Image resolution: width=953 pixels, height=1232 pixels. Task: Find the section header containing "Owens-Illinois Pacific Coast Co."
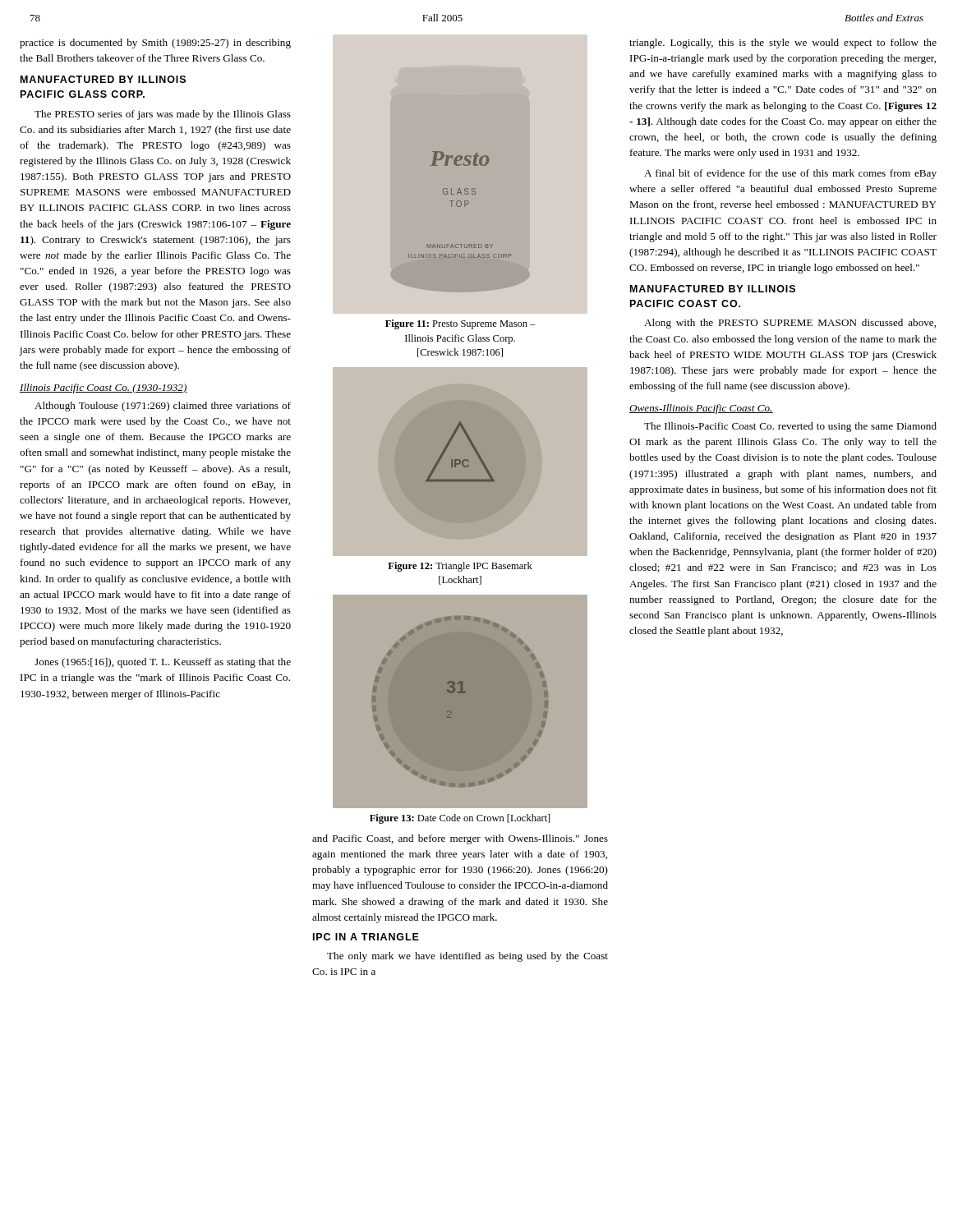701,408
